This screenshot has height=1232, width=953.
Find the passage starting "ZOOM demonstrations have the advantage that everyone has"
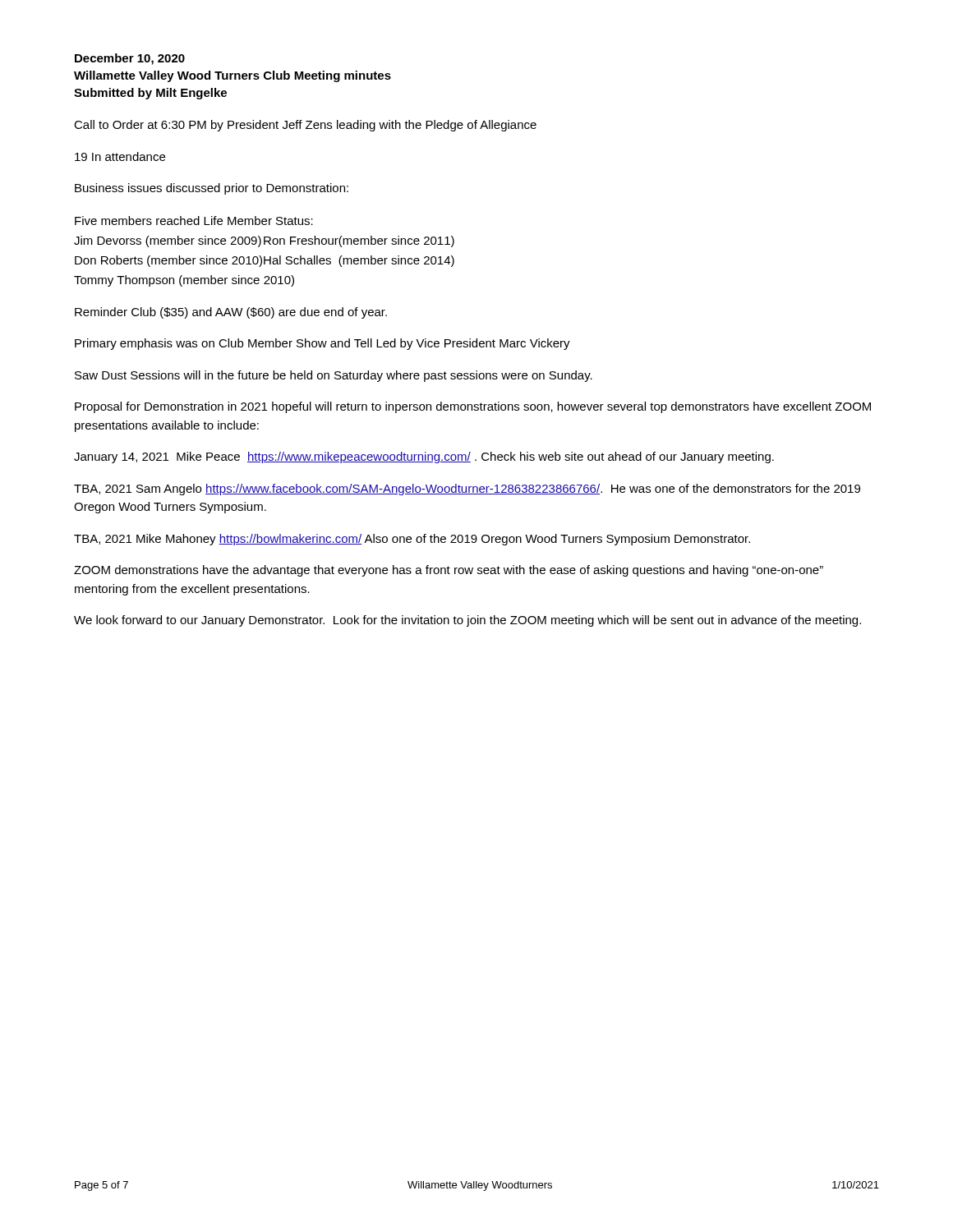[x=449, y=579]
